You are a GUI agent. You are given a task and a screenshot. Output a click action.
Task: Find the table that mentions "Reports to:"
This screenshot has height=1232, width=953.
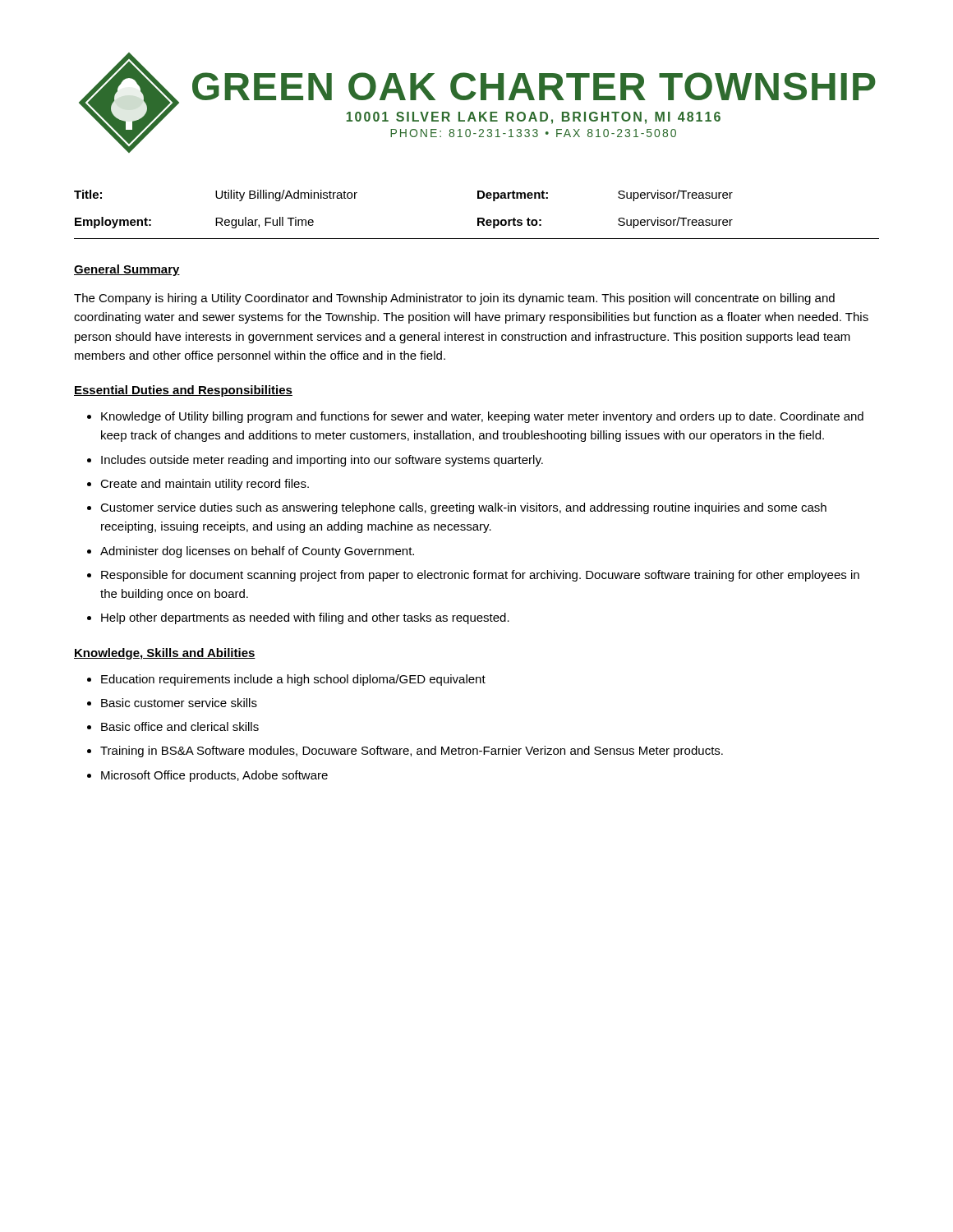coord(476,208)
